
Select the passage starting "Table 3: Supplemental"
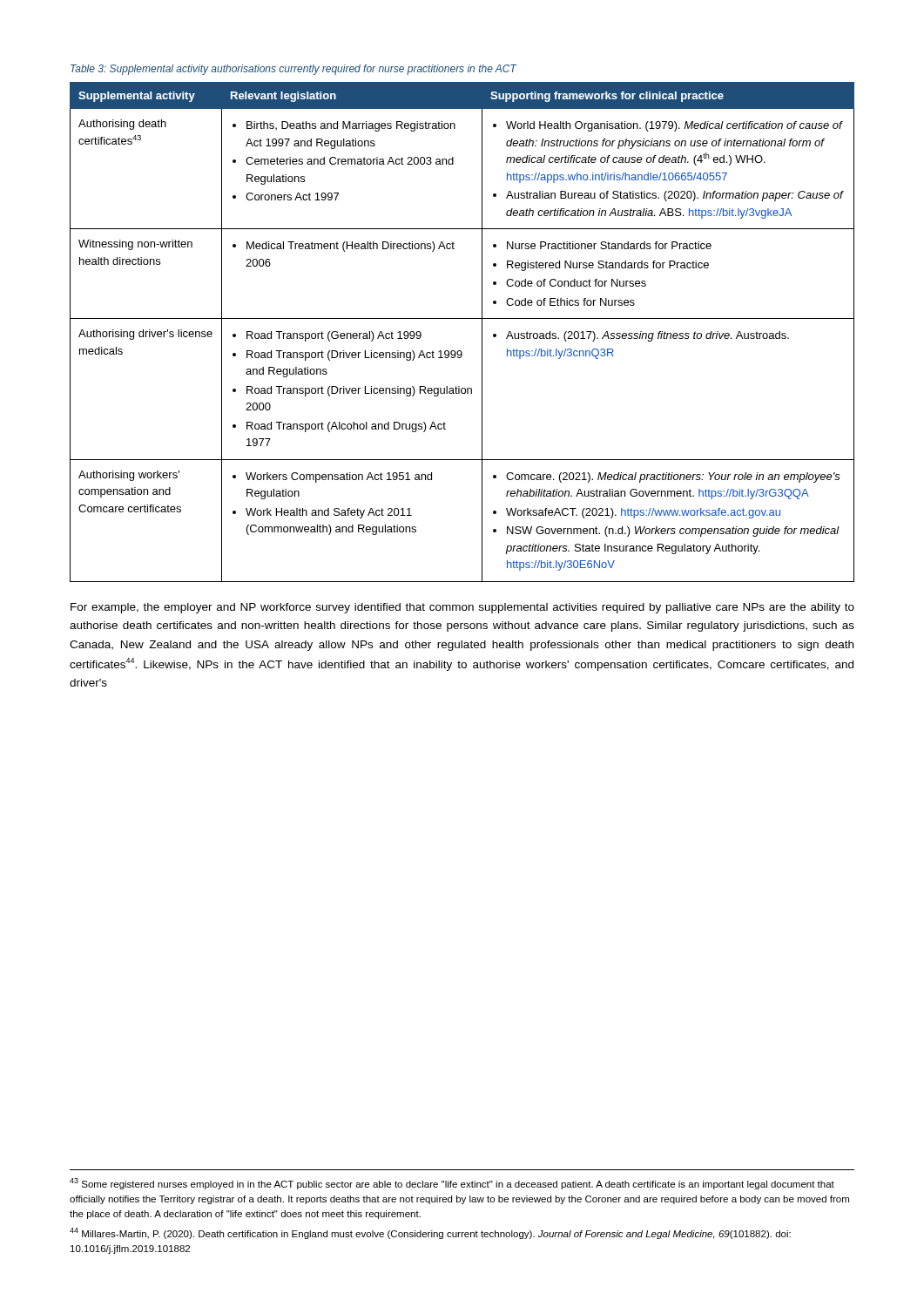click(x=293, y=69)
